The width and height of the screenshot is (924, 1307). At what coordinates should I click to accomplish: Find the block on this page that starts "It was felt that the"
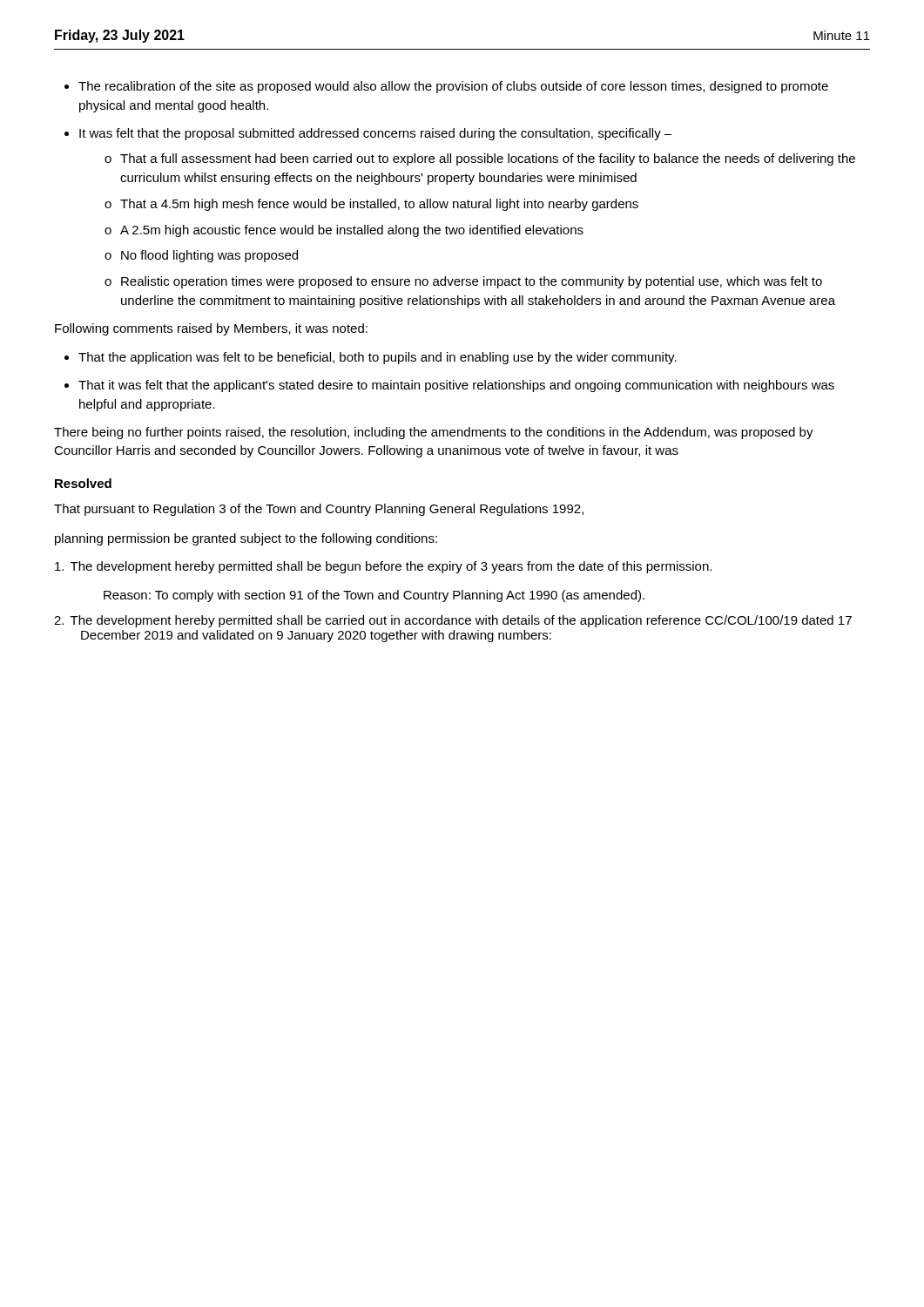474,217
